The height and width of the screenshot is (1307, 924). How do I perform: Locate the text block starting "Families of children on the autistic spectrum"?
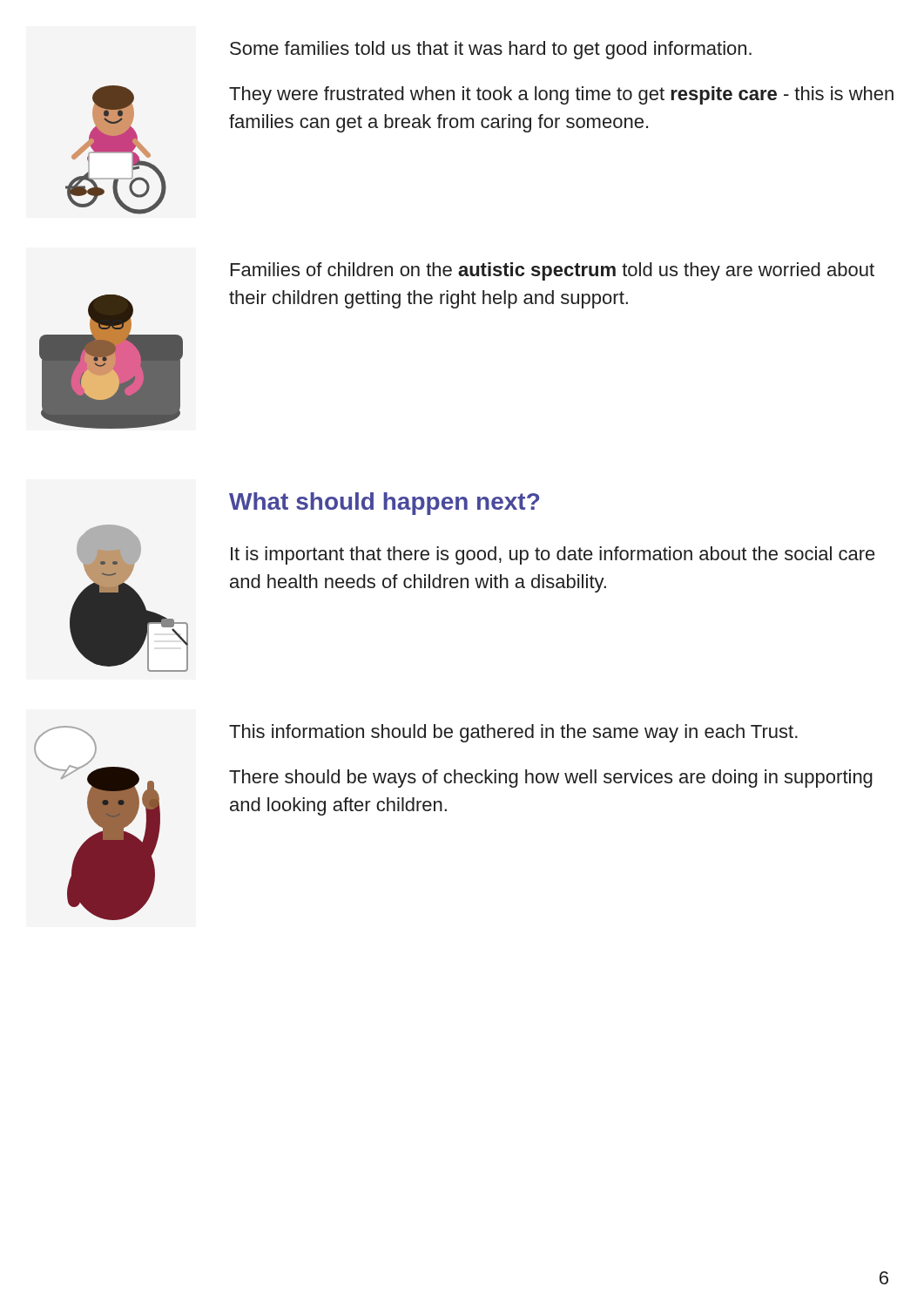coord(563,284)
